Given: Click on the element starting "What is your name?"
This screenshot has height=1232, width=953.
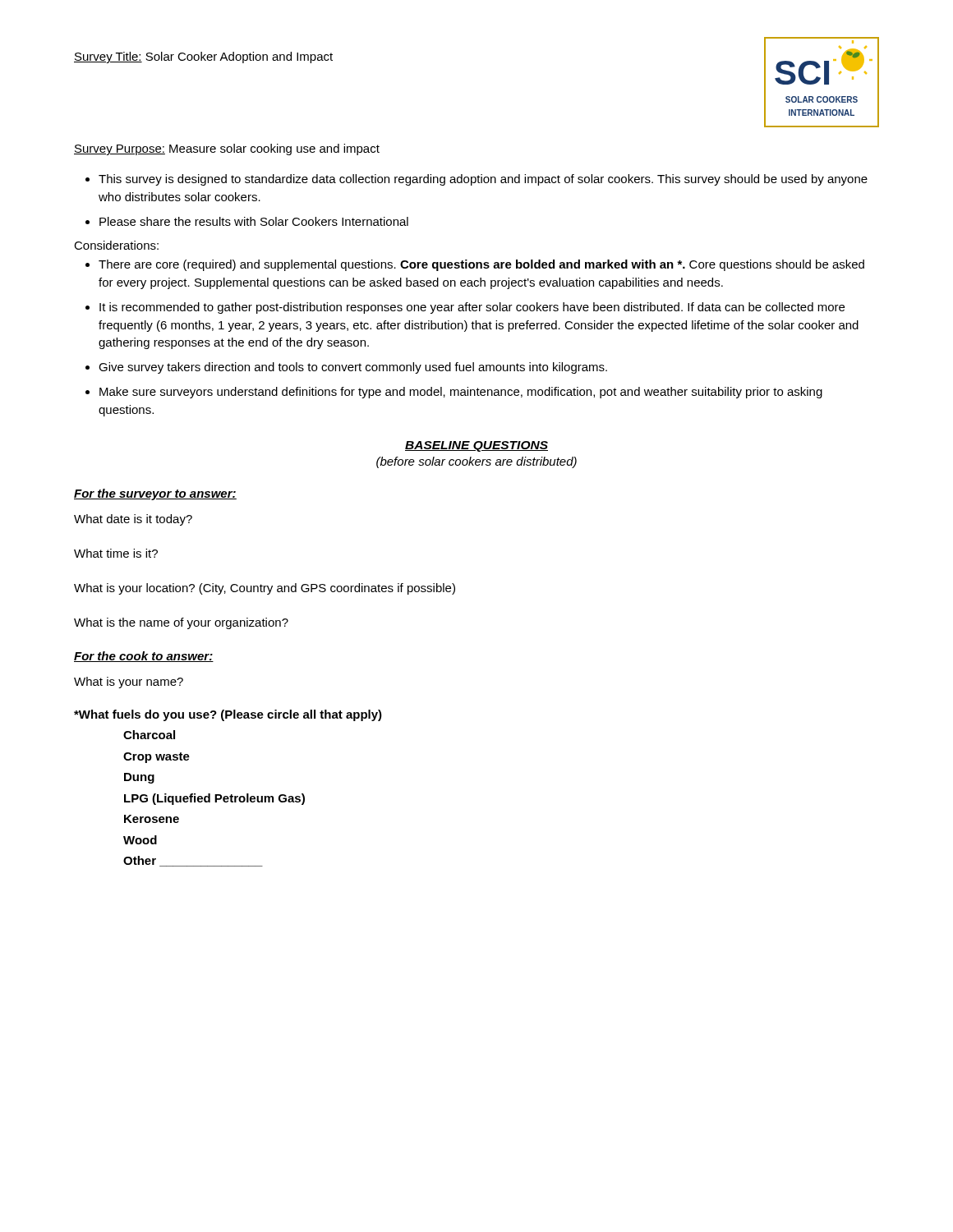Looking at the screenshot, I should click(129, 681).
